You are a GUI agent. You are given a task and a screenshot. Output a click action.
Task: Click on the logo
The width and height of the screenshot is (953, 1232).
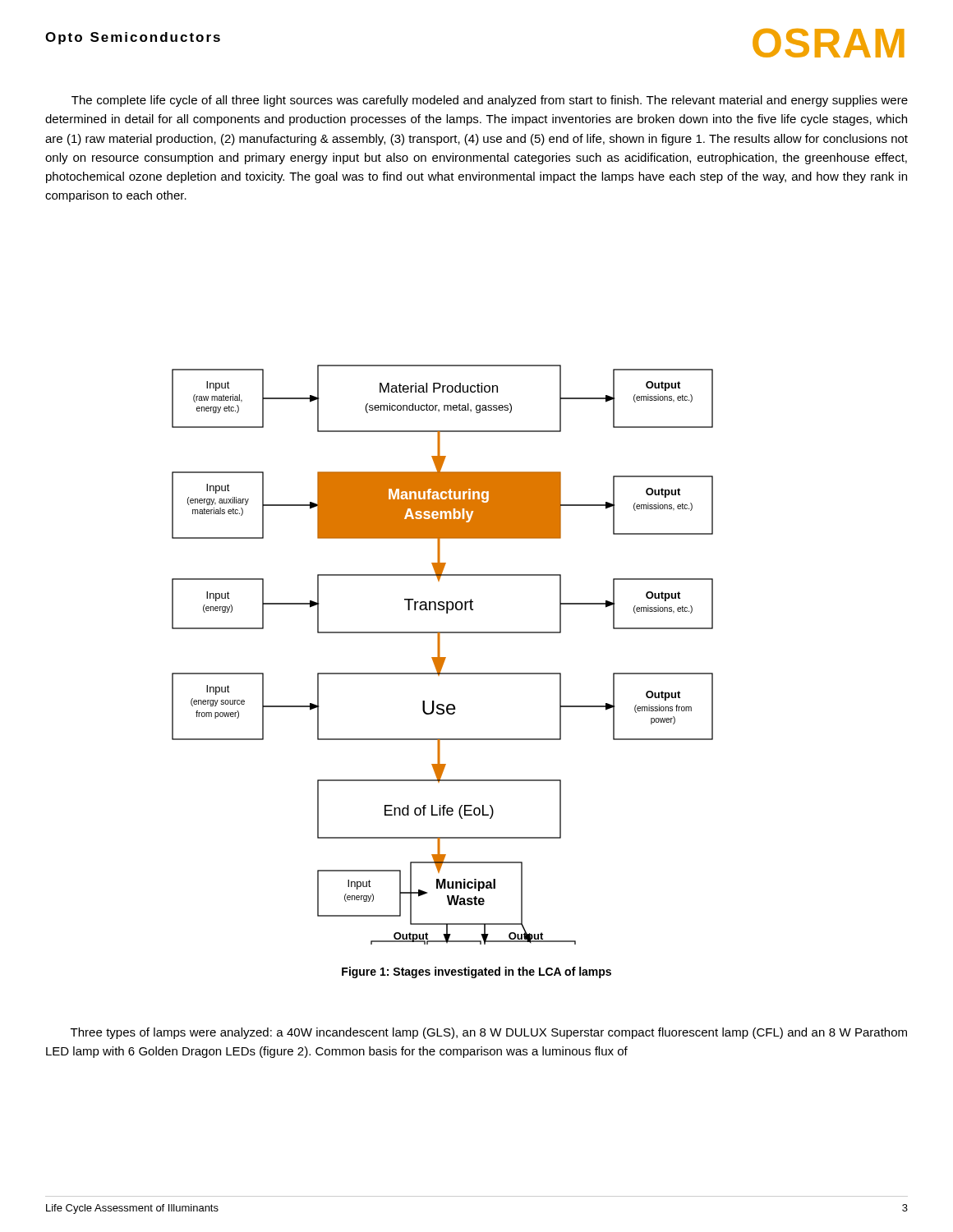[x=829, y=44]
